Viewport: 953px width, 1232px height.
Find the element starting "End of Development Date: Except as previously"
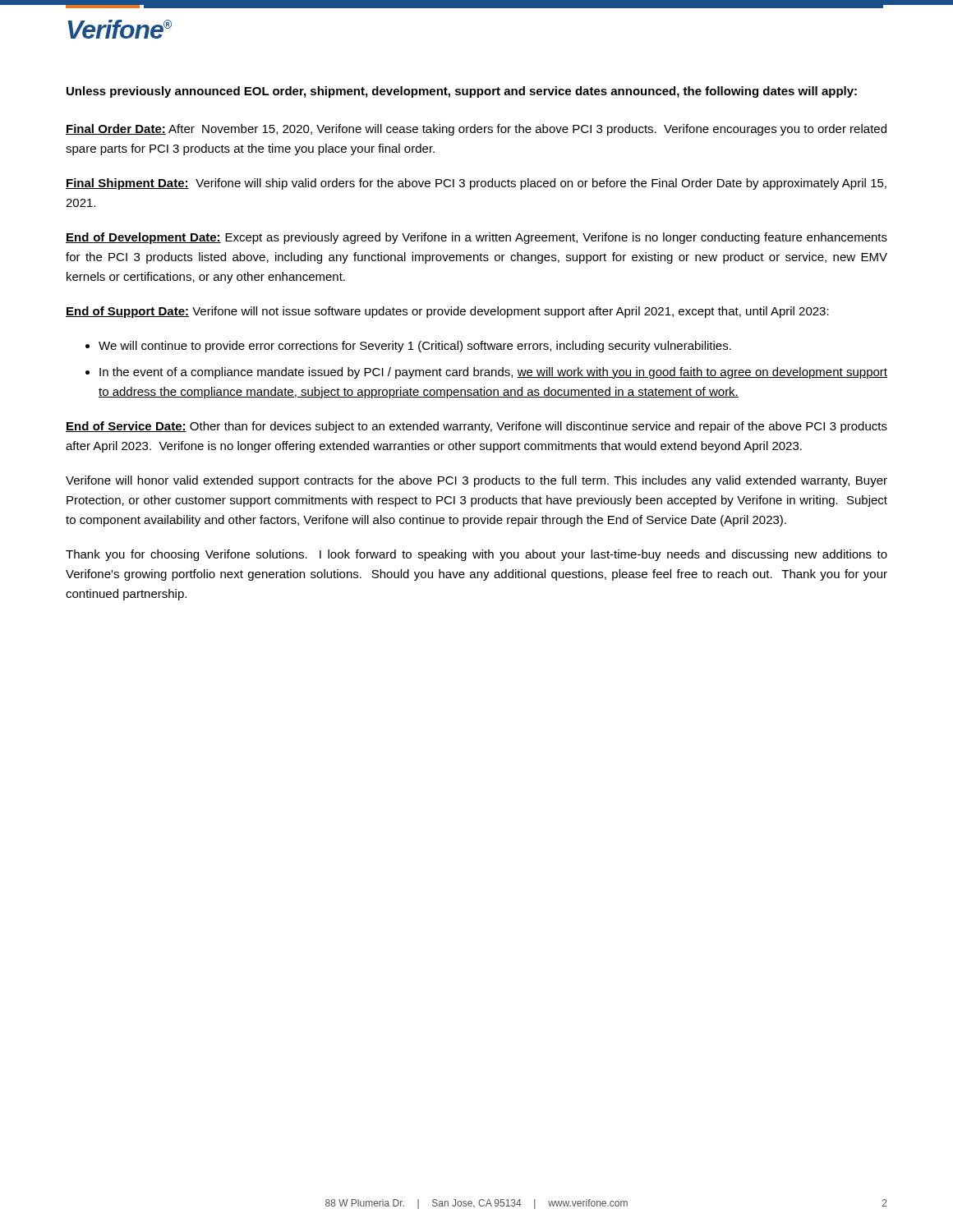(x=476, y=256)
